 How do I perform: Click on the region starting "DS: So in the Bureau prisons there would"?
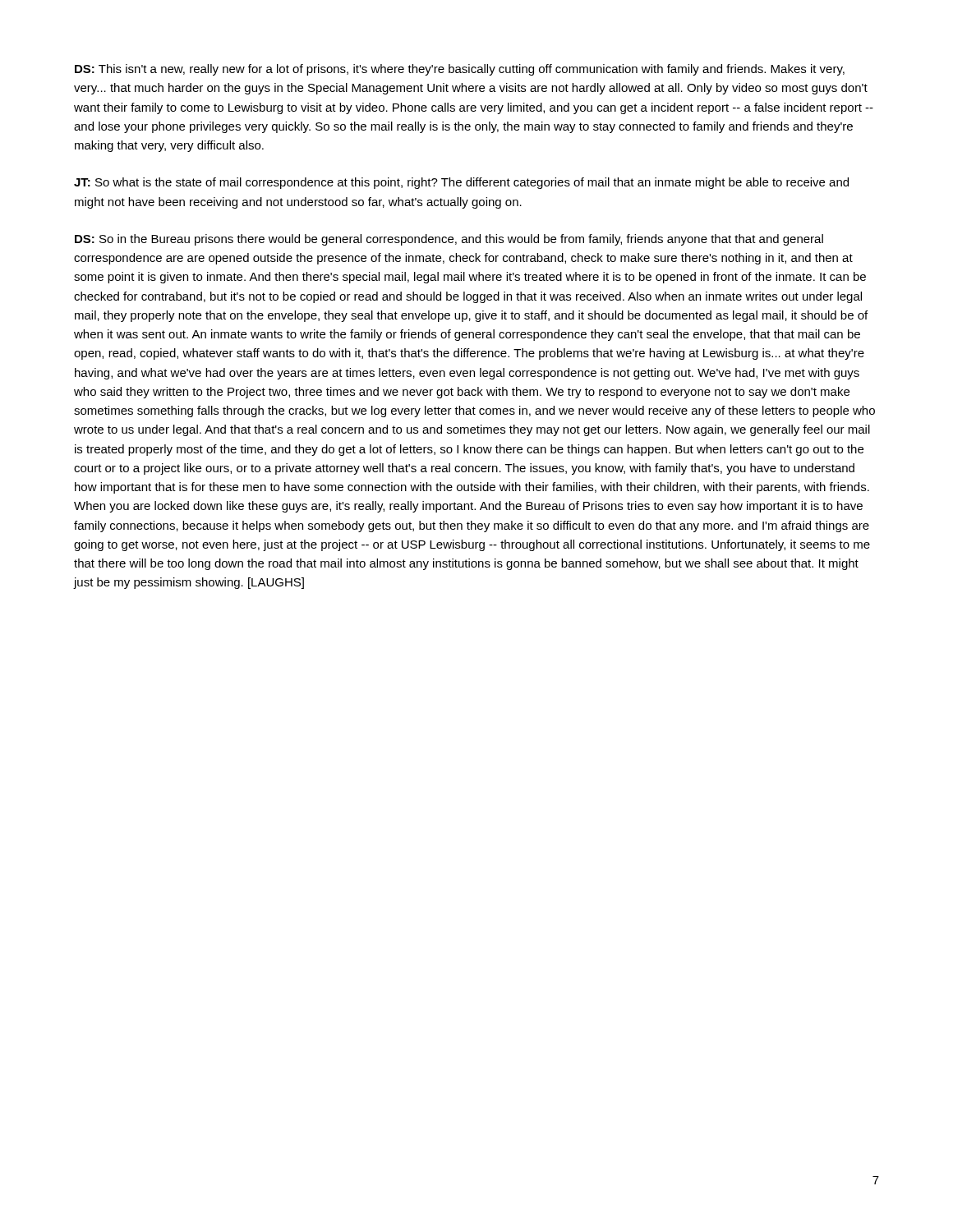tap(475, 410)
